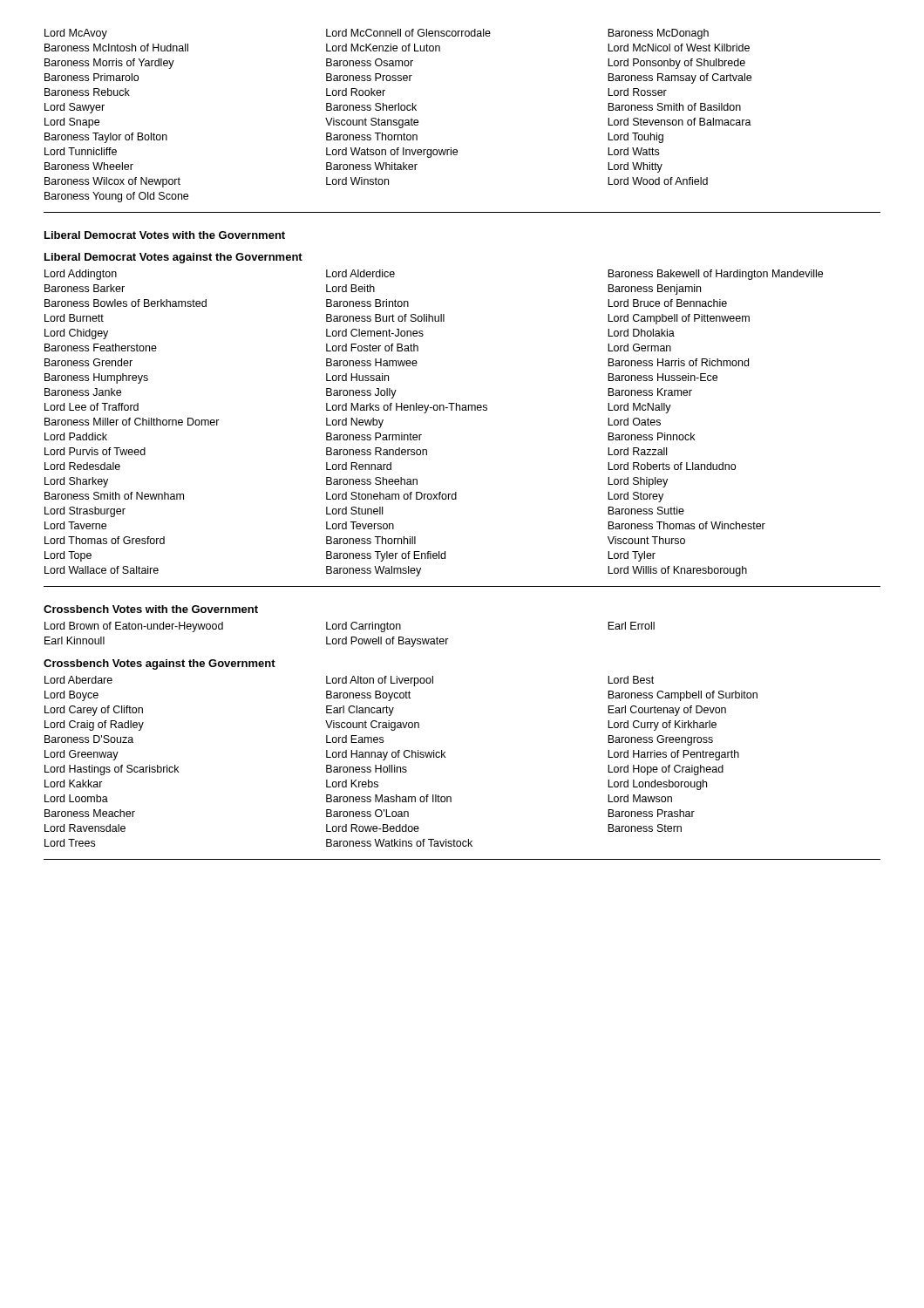Locate the text "Crossbench Votes with the Government"
This screenshot has height=1308, width=924.
pos(151,609)
